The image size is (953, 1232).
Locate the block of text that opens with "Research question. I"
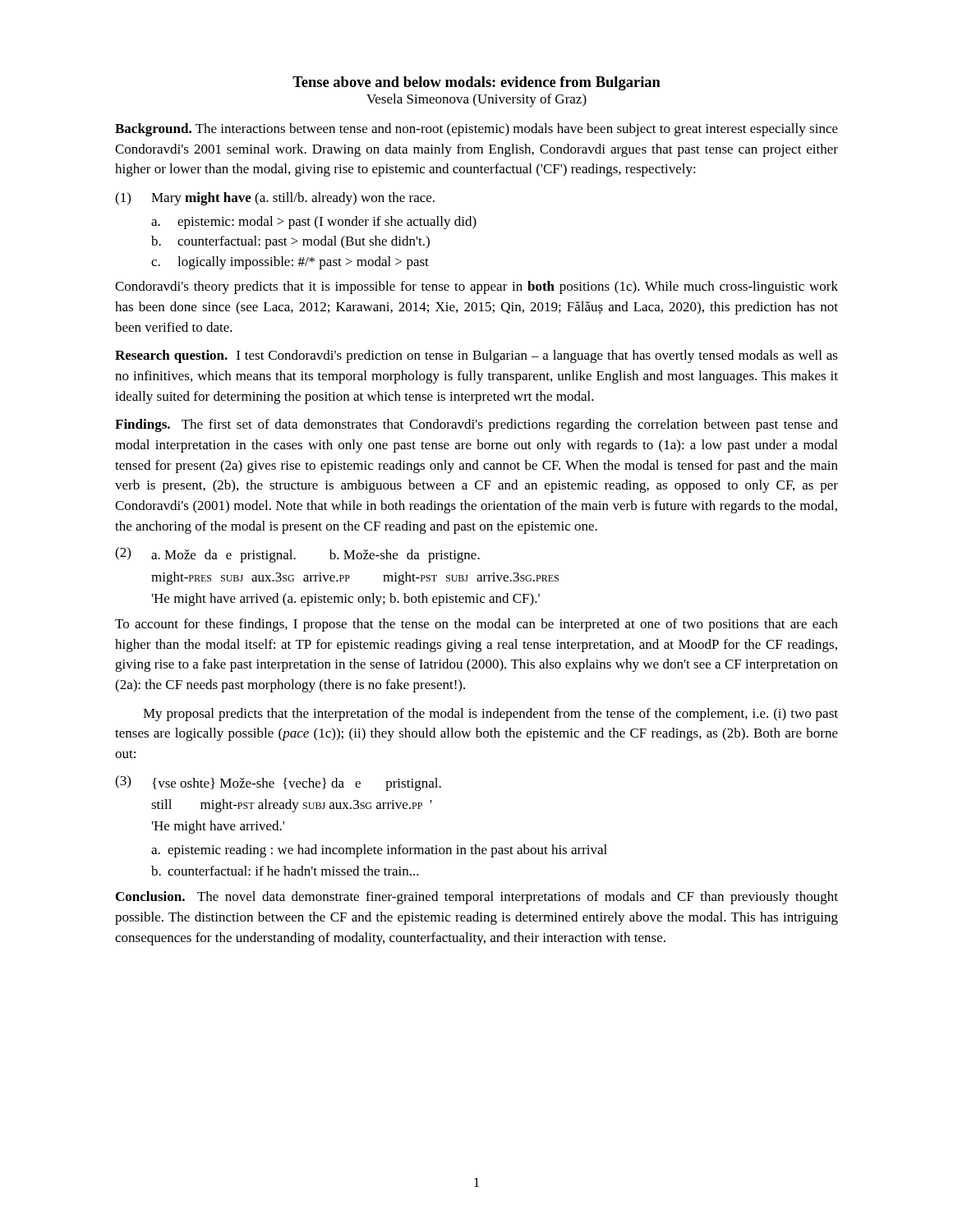476,376
